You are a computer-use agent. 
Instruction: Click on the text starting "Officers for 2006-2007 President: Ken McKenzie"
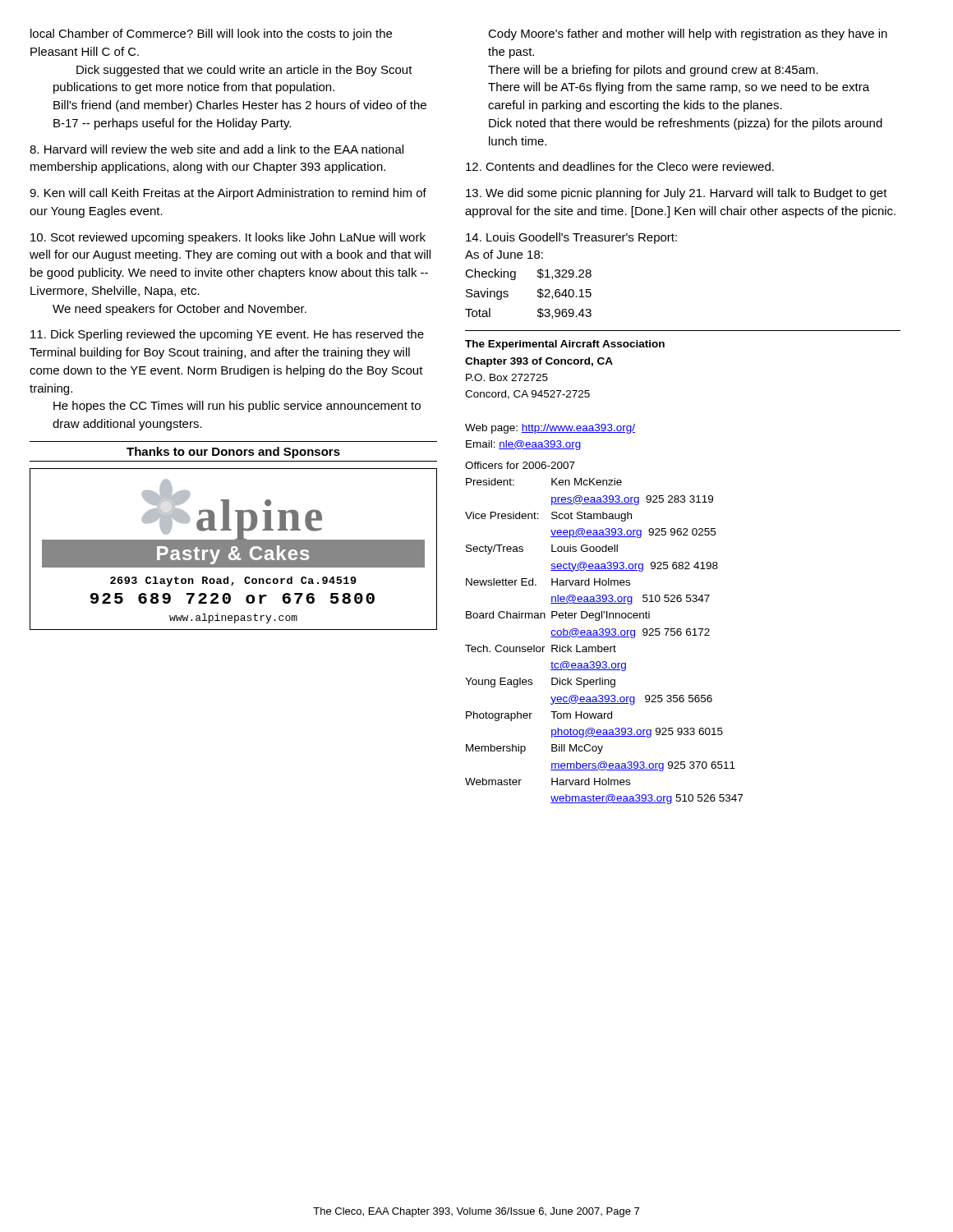[x=604, y=633]
